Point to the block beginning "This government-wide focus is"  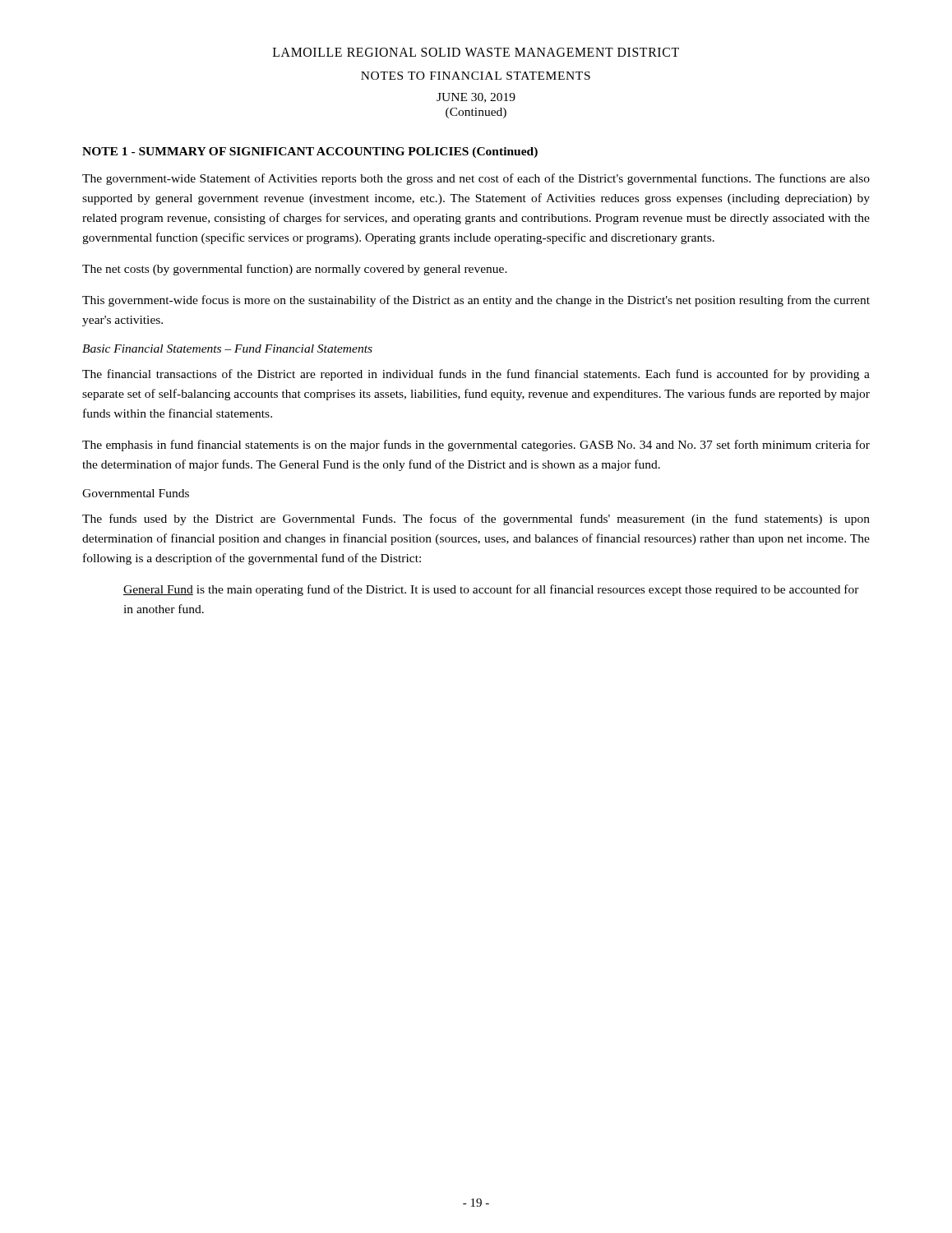[476, 310]
